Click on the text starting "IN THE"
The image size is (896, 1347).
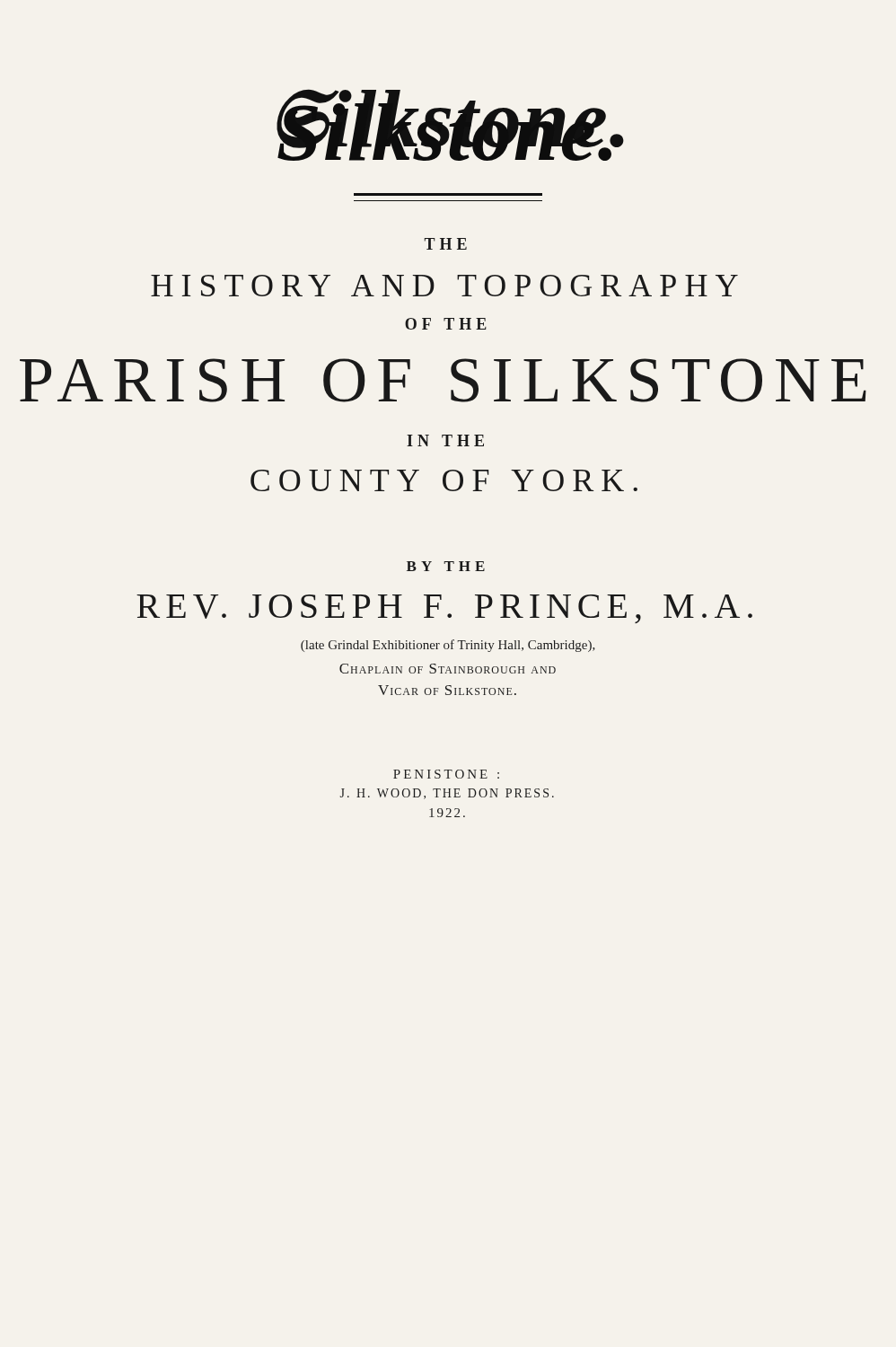[448, 441]
